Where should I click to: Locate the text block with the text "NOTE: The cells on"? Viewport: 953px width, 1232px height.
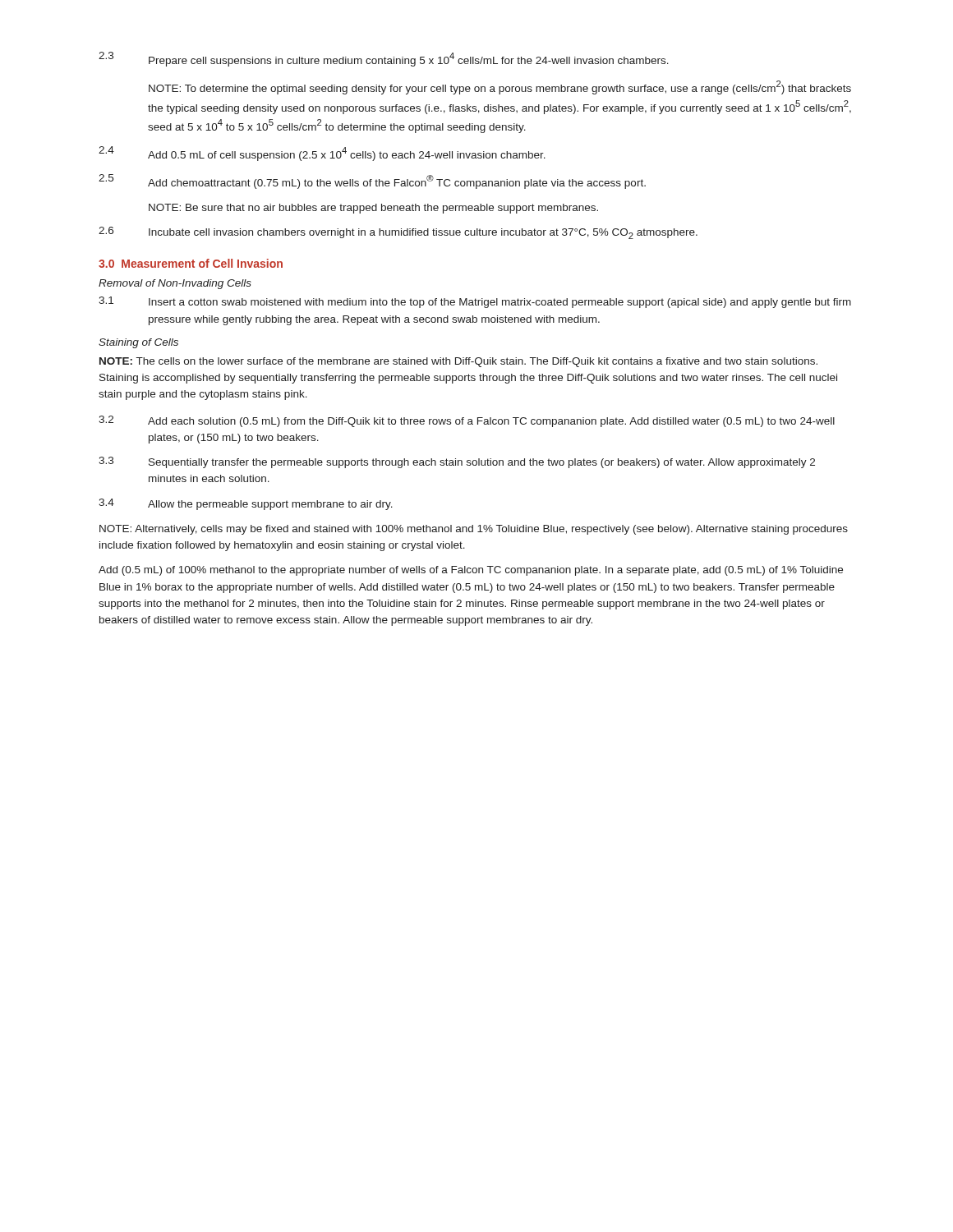pos(468,377)
